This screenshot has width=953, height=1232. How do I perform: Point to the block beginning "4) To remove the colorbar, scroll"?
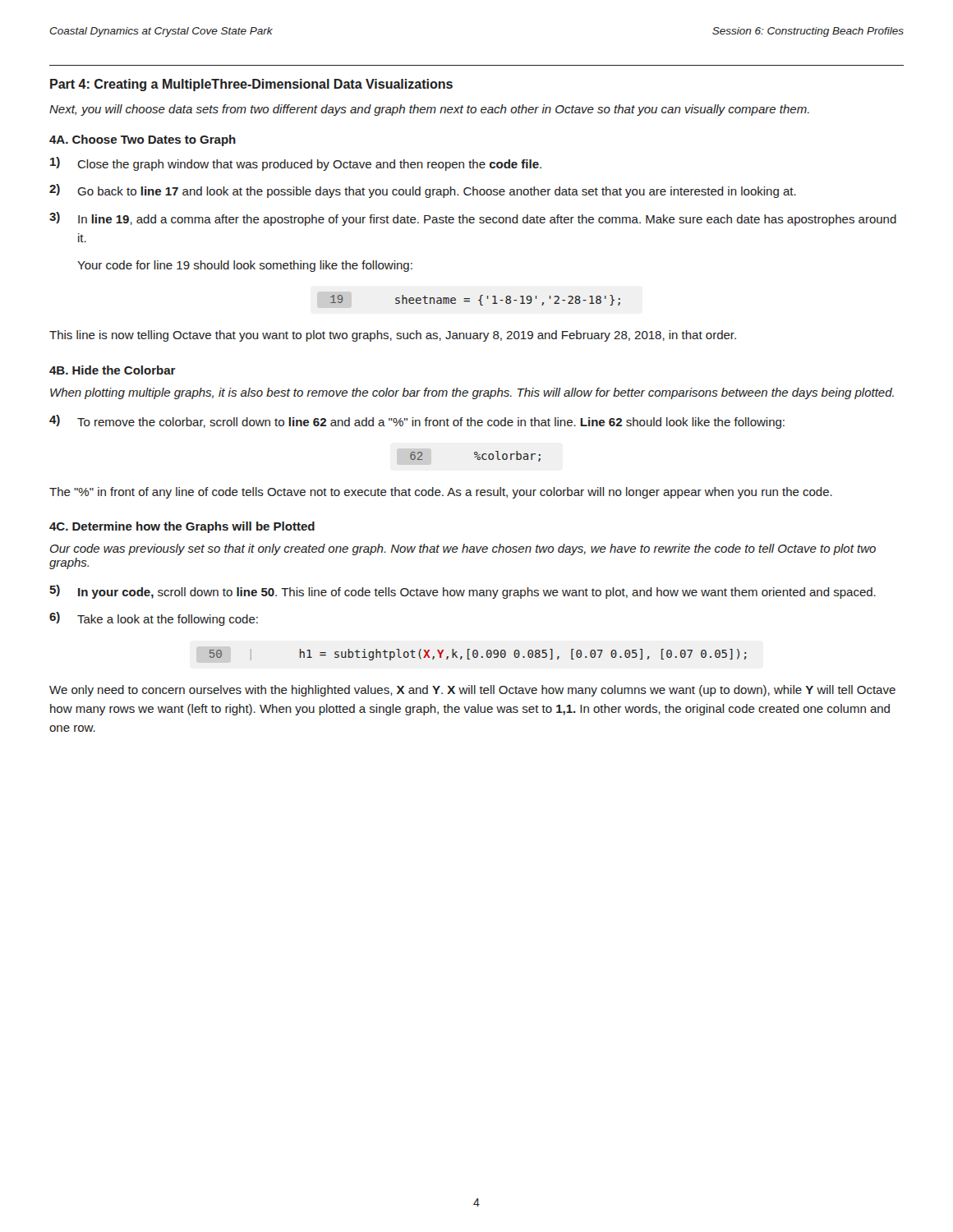(476, 421)
